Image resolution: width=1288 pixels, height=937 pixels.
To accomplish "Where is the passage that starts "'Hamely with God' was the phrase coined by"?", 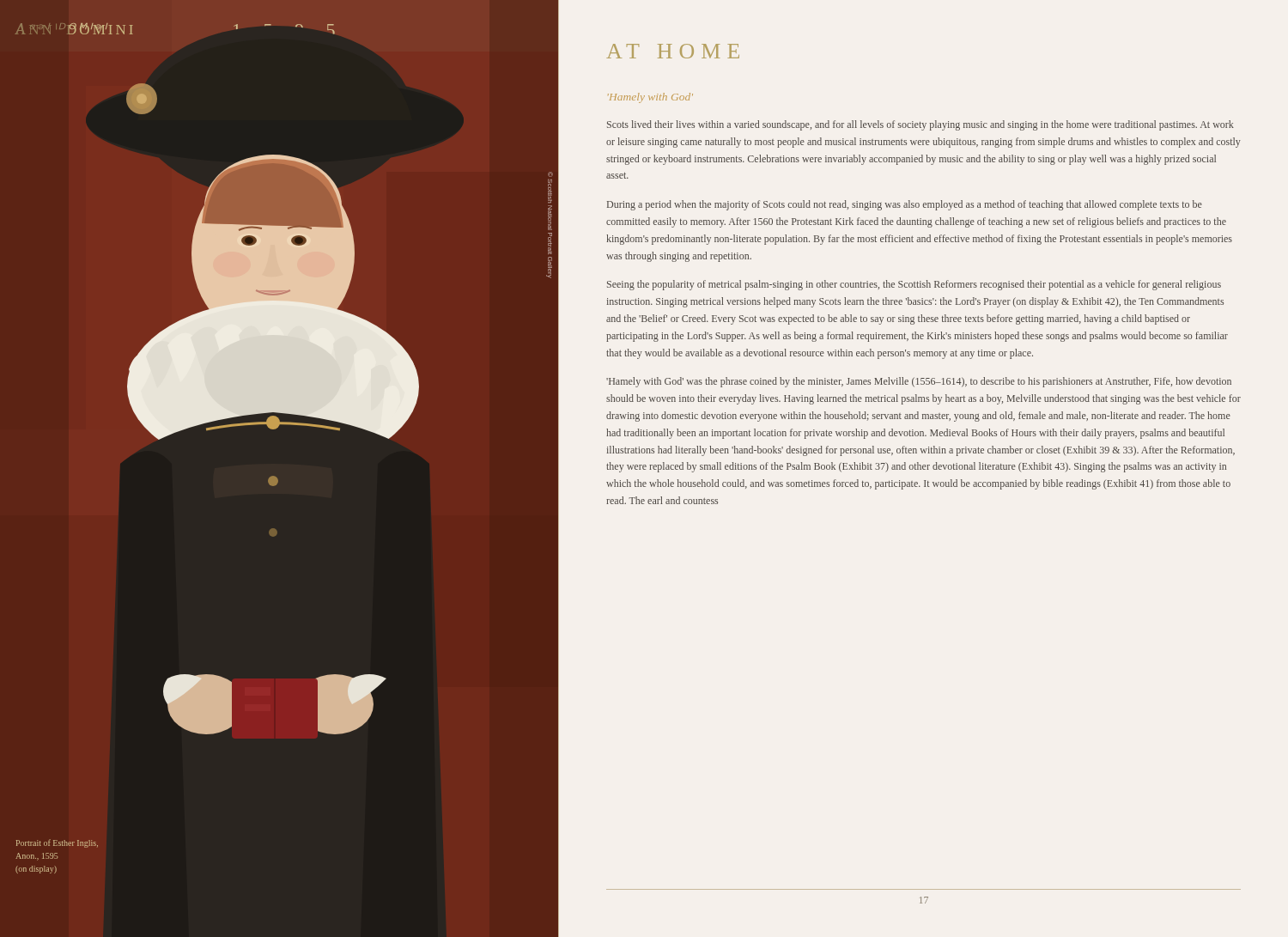I will point(923,441).
